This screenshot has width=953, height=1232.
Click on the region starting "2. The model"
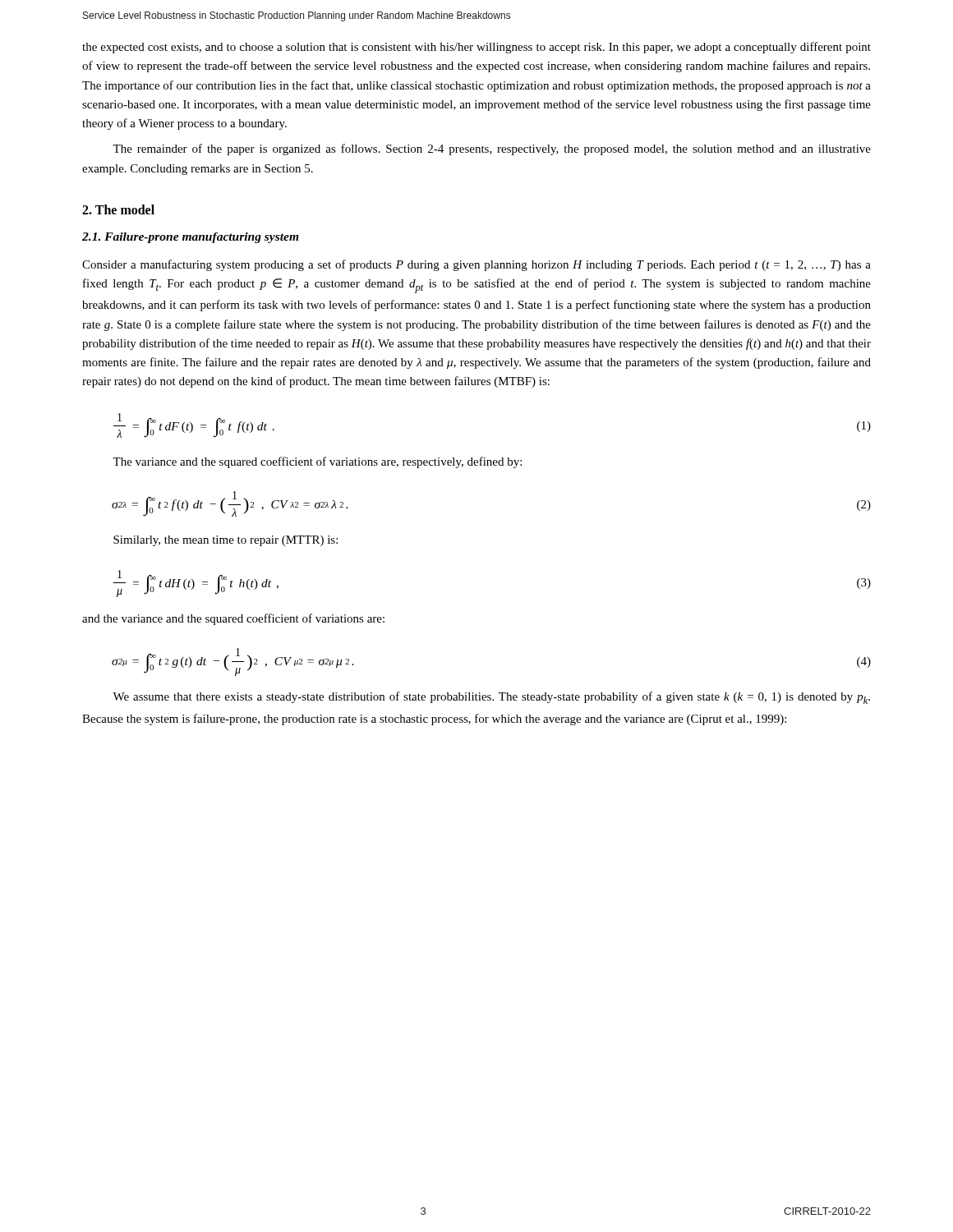(118, 210)
